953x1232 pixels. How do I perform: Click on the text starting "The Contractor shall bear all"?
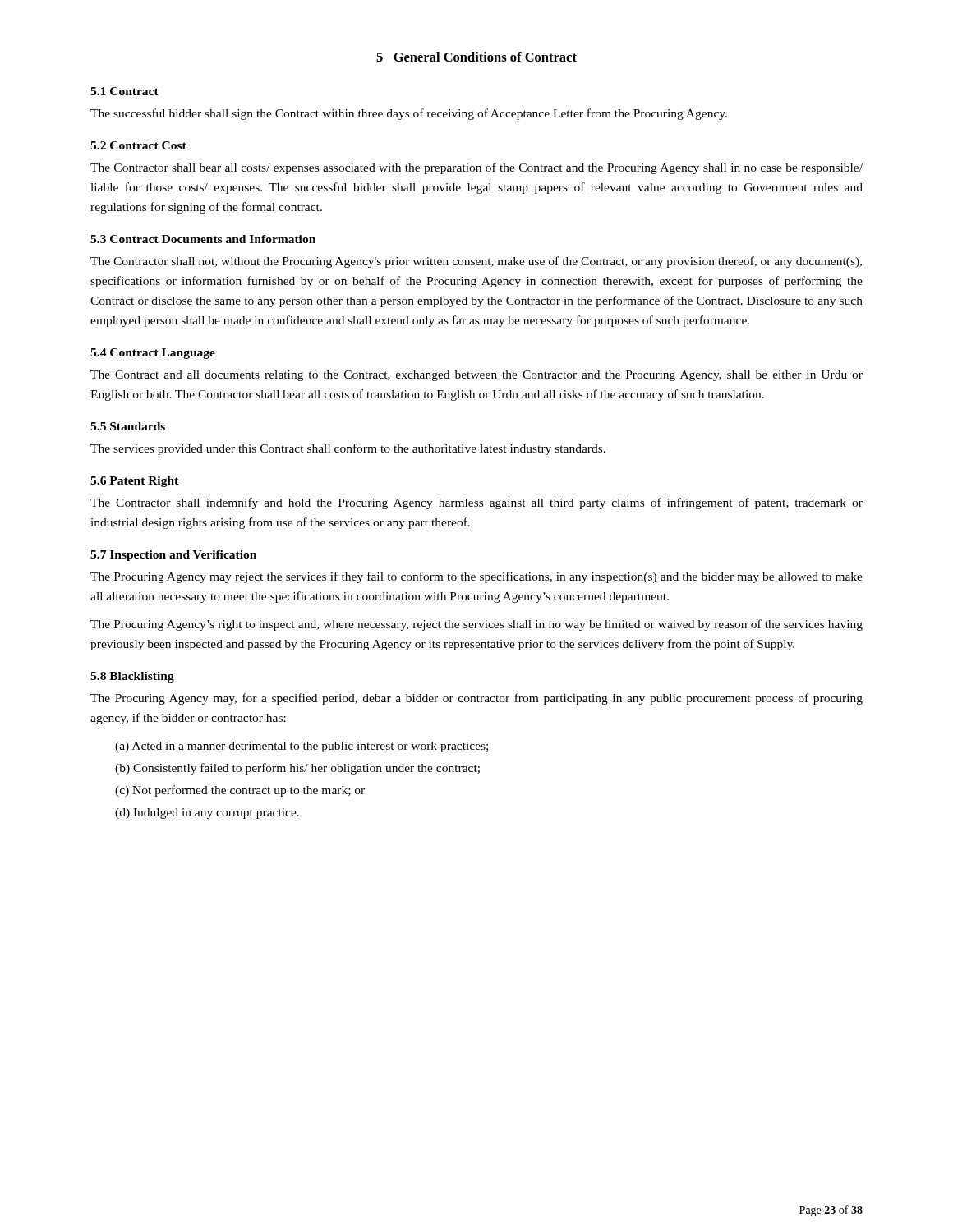(476, 187)
